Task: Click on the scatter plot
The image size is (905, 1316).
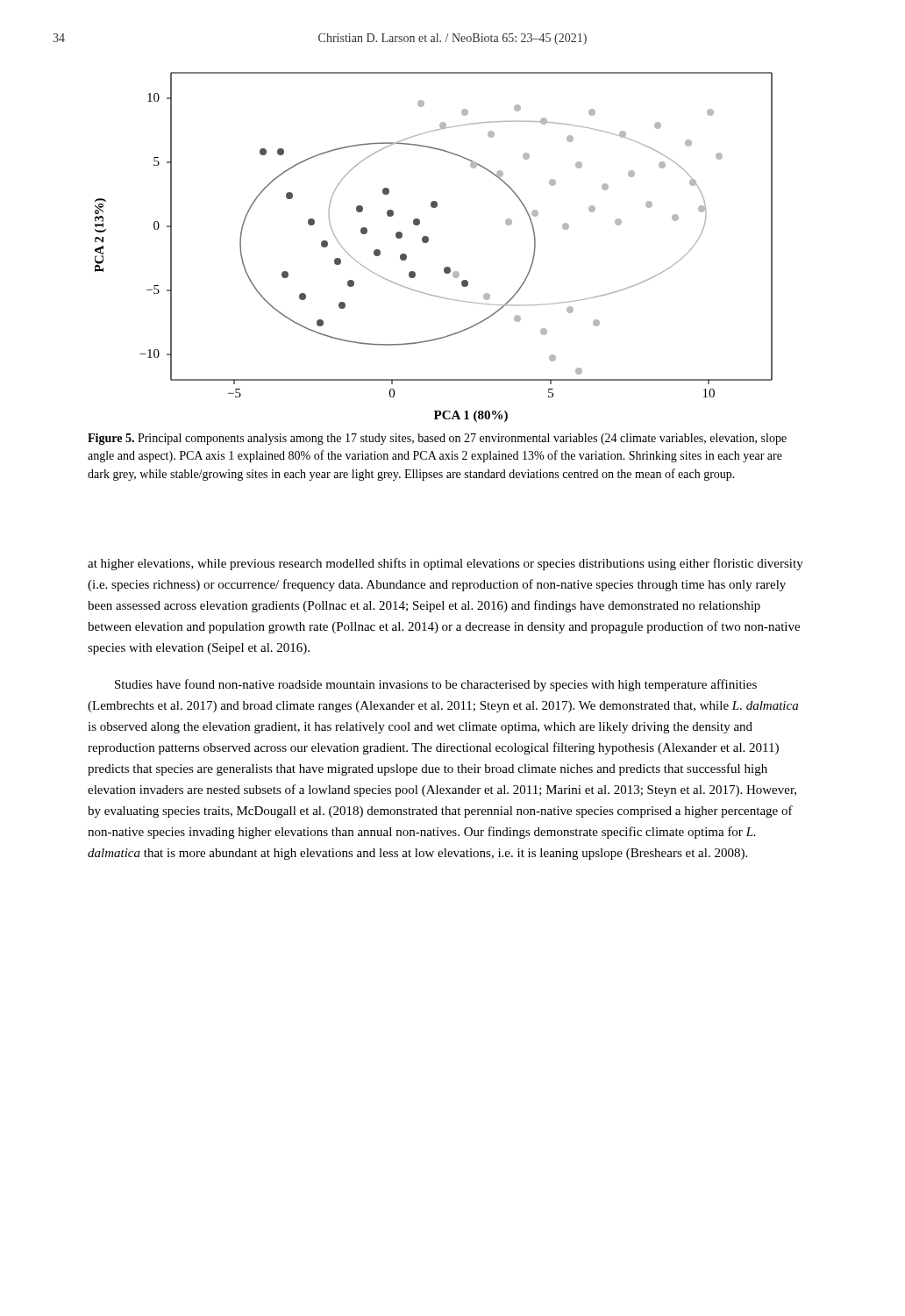Action: 447,243
